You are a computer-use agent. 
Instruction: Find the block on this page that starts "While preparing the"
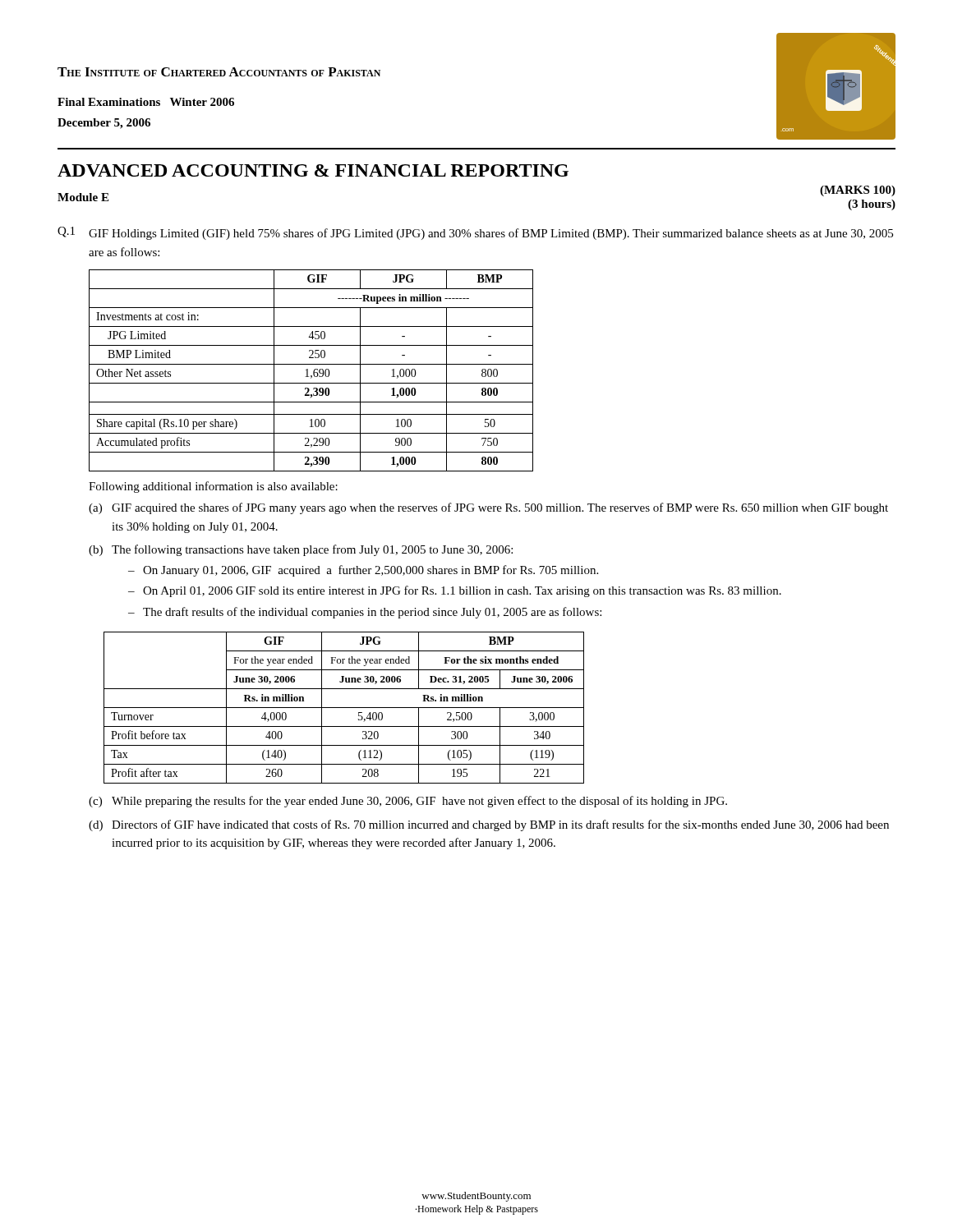(x=420, y=801)
